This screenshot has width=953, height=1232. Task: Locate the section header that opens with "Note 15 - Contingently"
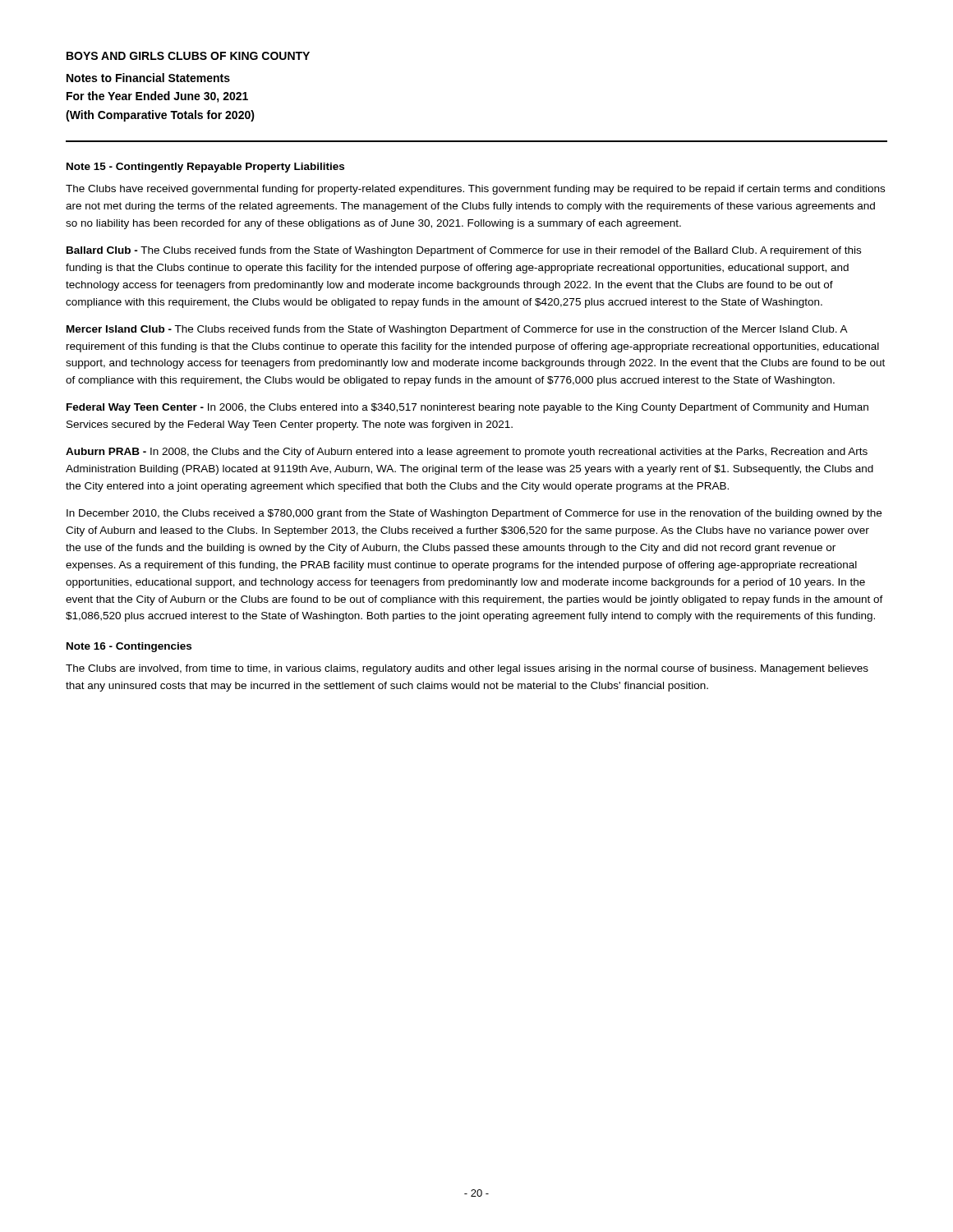pyautogui.click(x=205, y=166)
